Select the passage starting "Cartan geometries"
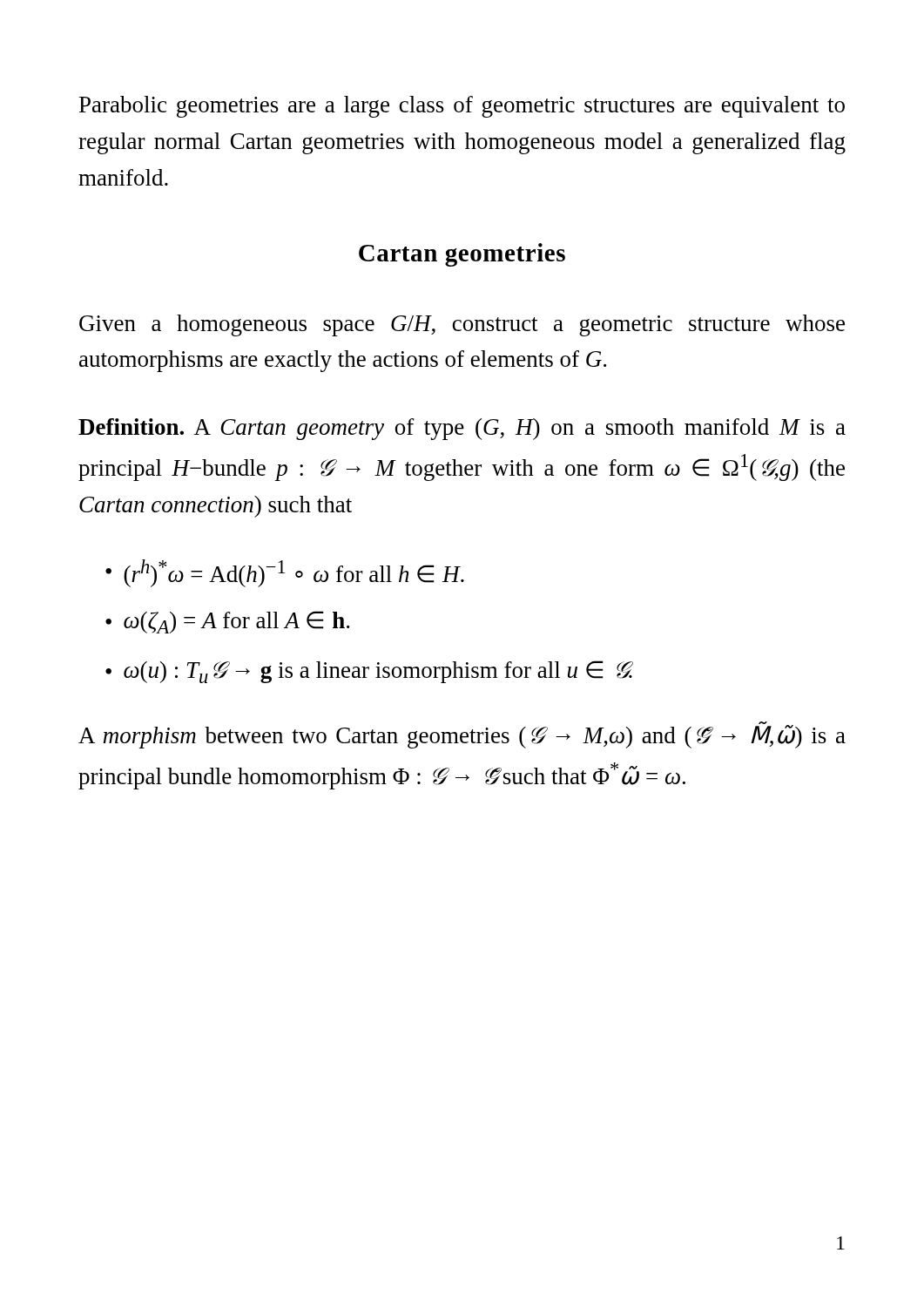The width and height of the screenshot is (924, 1307). tap(462, 252)
